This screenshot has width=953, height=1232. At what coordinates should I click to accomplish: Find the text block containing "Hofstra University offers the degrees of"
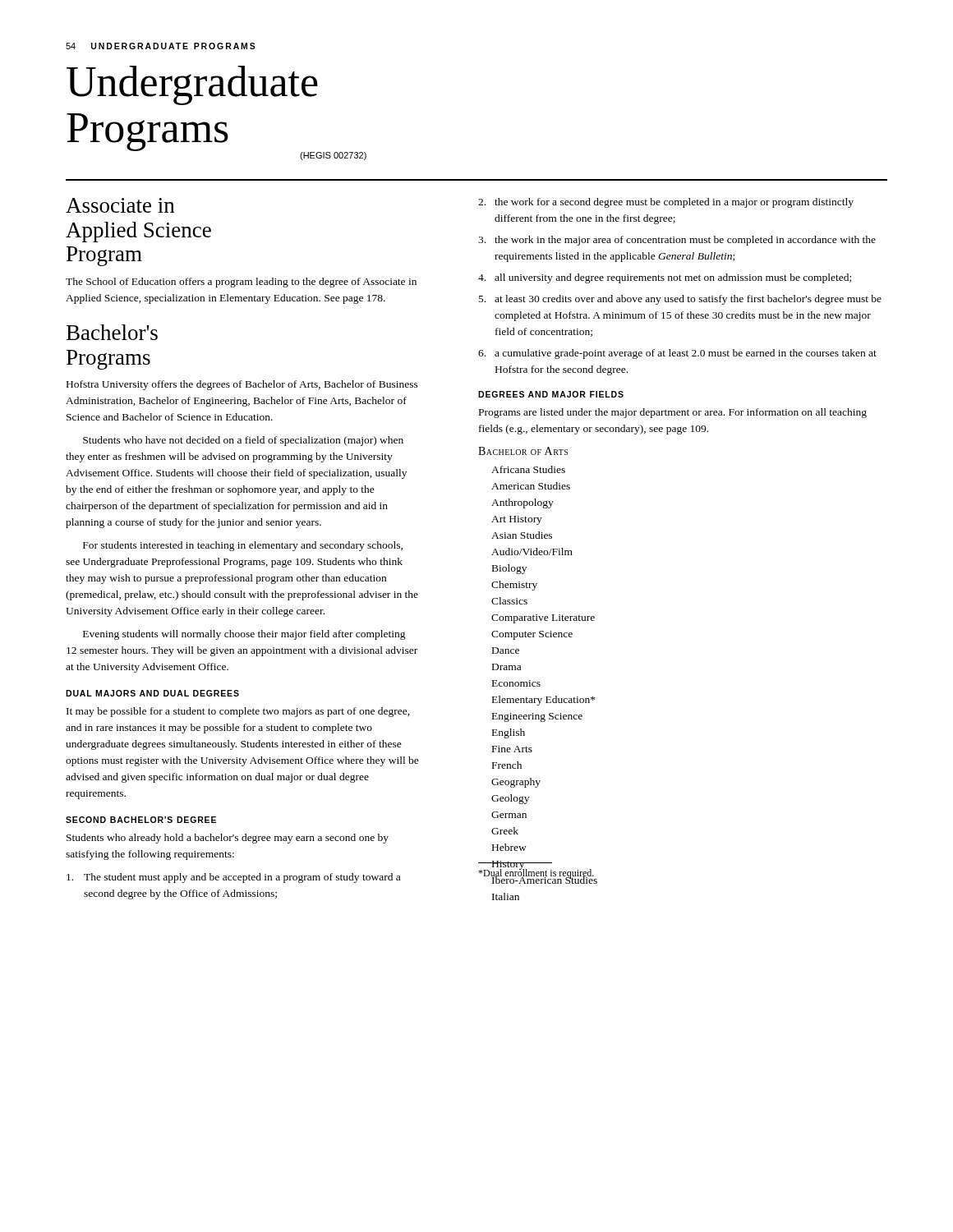(242, 401)
